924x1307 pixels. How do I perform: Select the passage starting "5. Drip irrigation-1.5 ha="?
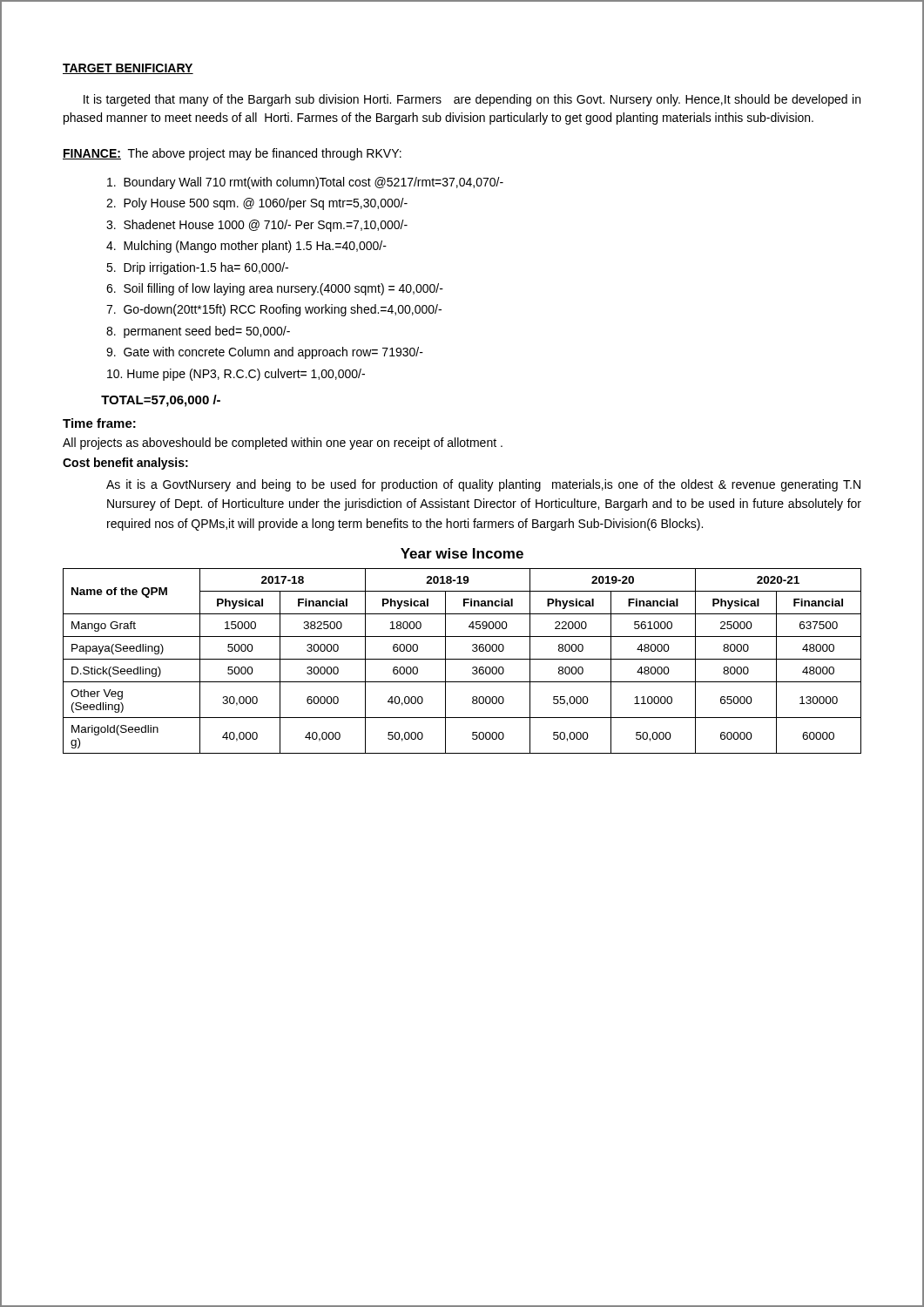click(198, 267)
